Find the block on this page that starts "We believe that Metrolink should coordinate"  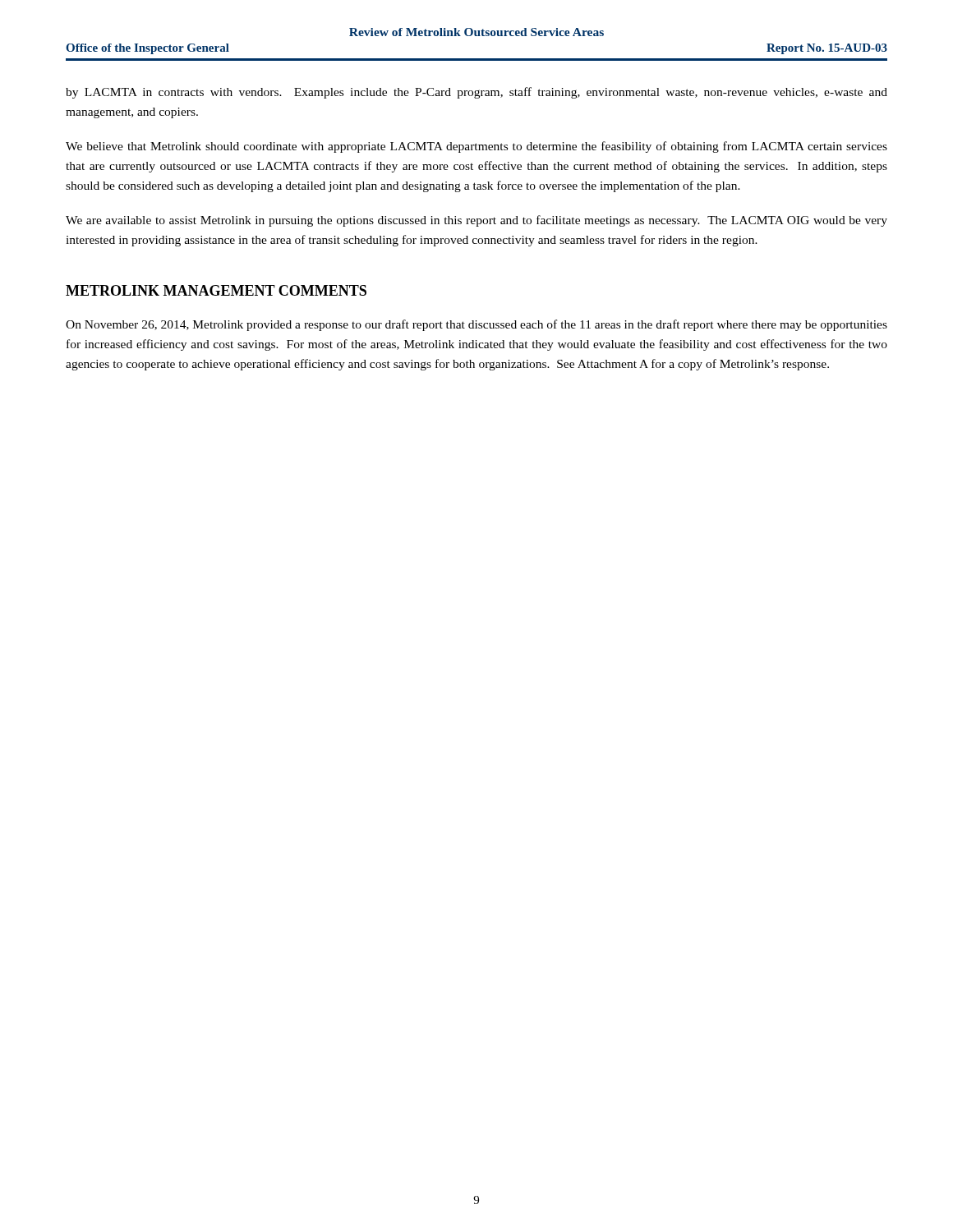pyautogui.click(x=476, y=166)
